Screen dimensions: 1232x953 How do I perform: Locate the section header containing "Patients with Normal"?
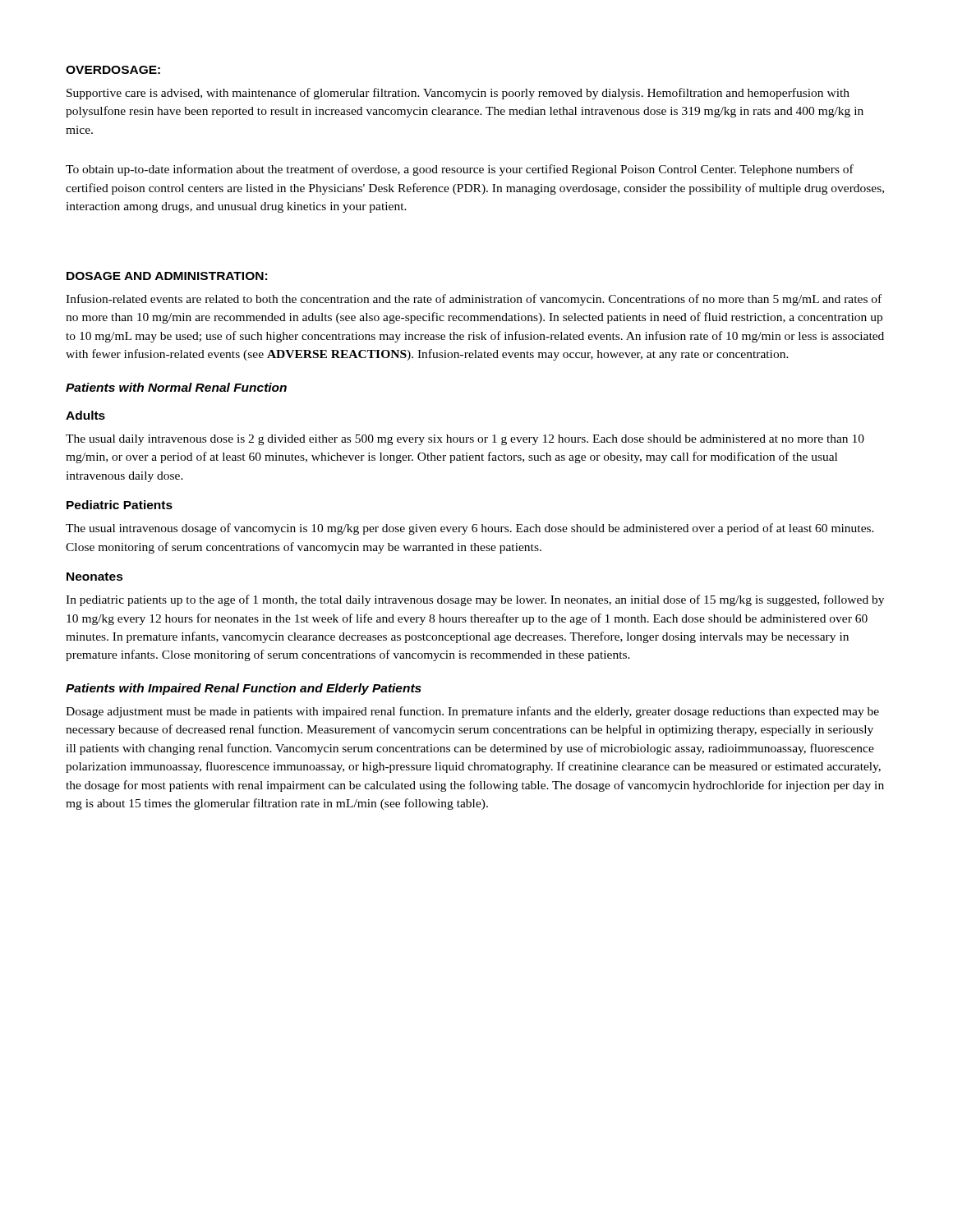click(x=176, y=387)
